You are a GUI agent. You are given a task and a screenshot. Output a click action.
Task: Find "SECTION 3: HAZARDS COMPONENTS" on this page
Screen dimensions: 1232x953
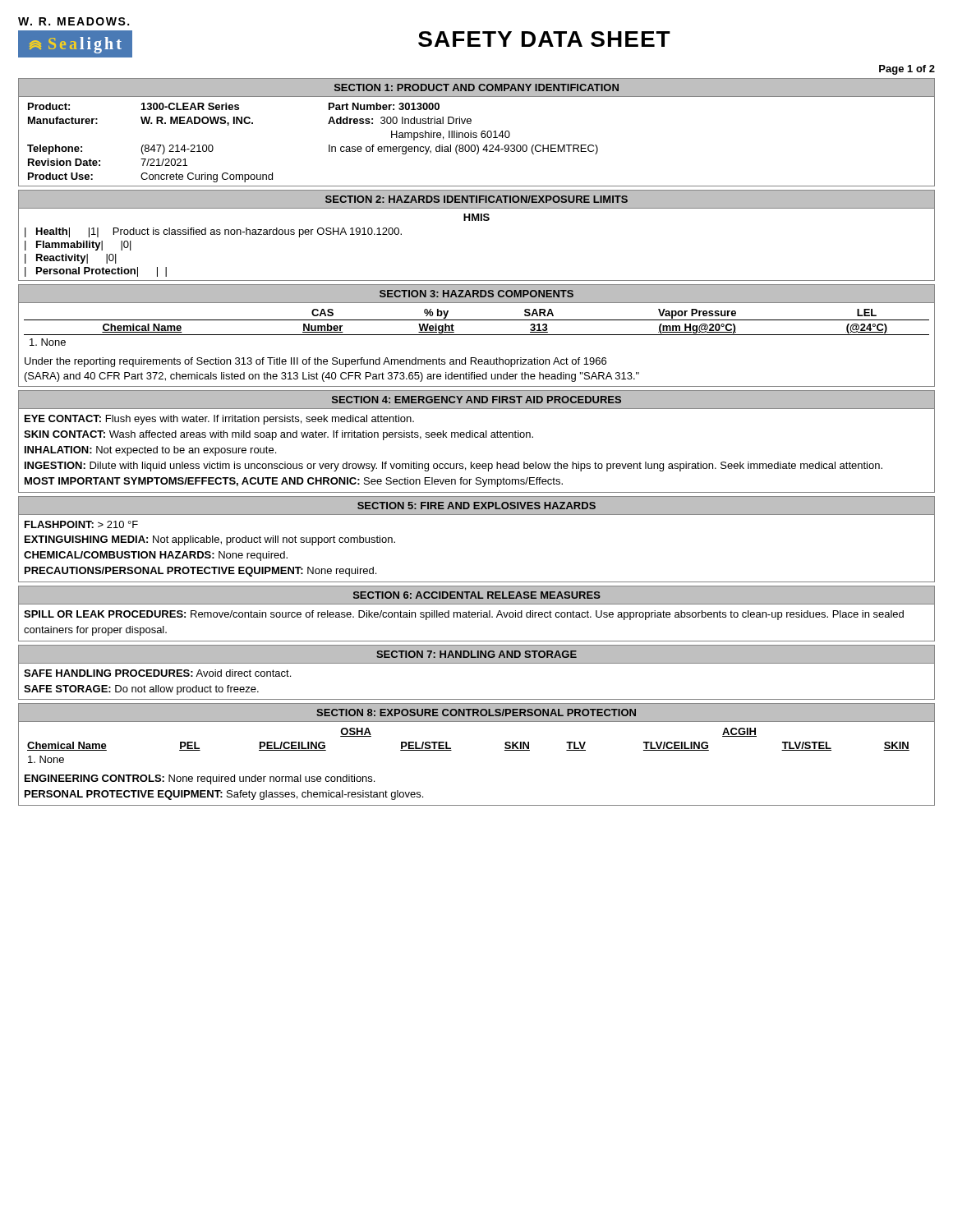[x=476, y=294]
